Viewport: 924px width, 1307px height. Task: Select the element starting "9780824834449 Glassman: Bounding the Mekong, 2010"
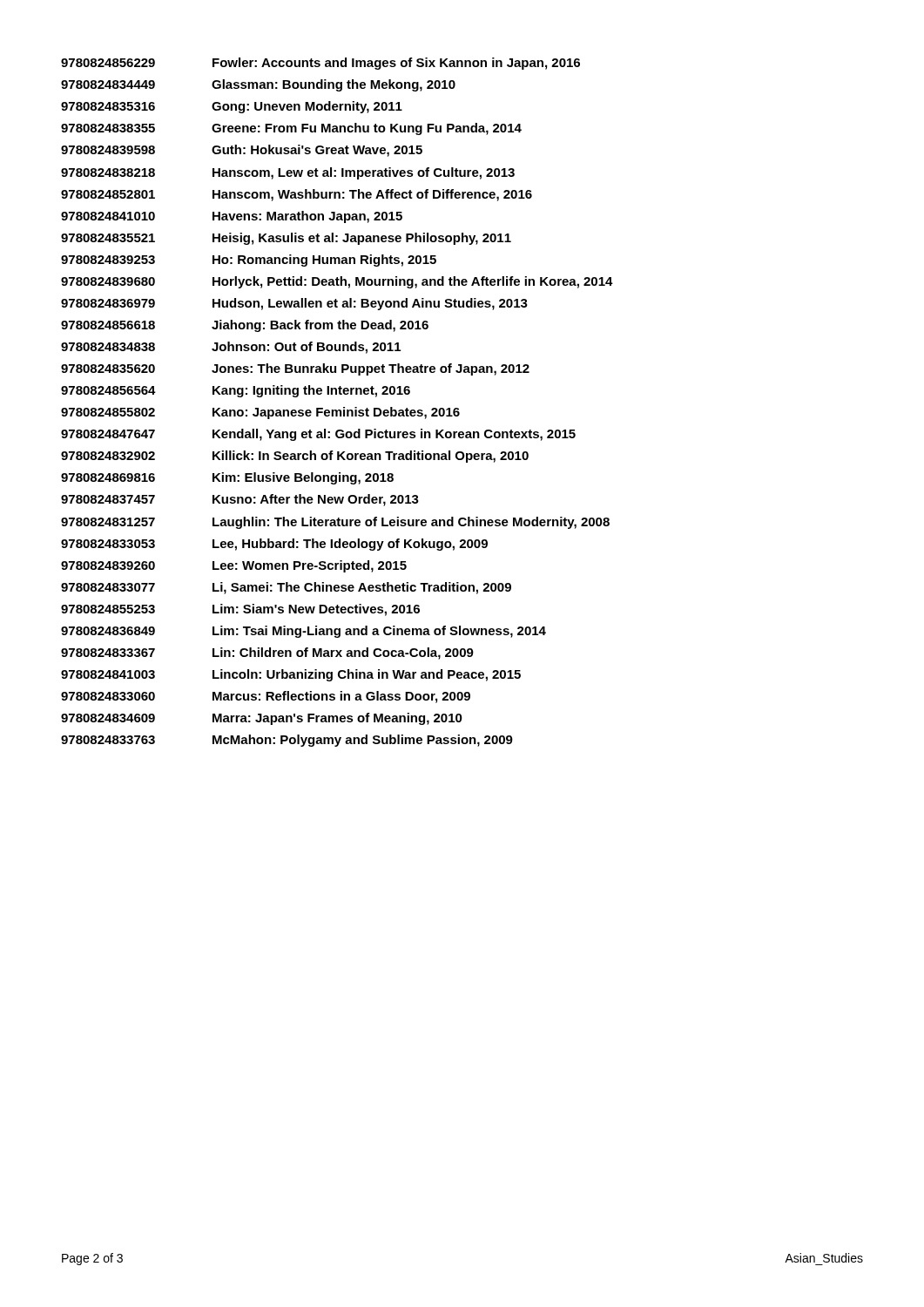click(462, 85)
